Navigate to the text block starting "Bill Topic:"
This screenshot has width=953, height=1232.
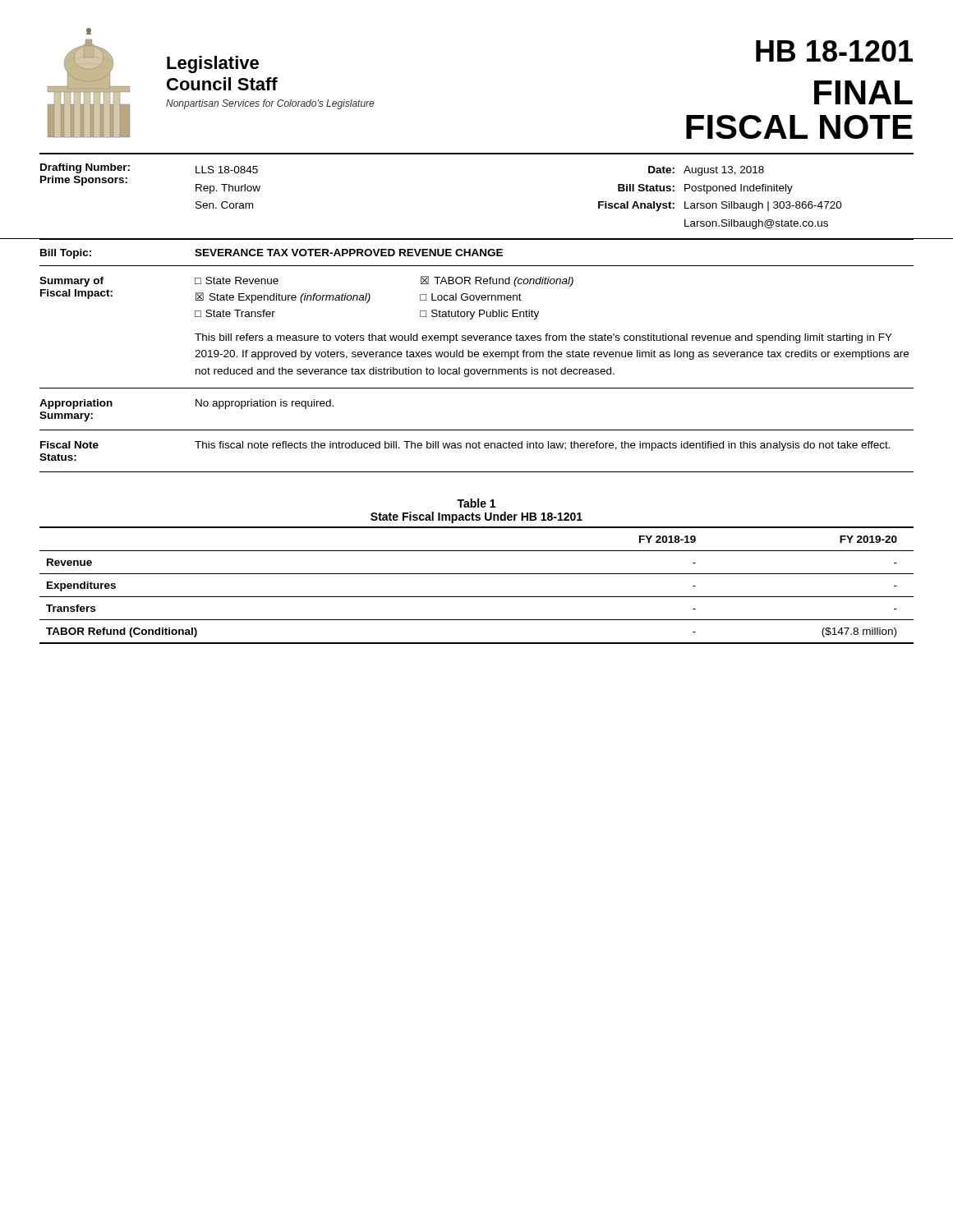66,253
